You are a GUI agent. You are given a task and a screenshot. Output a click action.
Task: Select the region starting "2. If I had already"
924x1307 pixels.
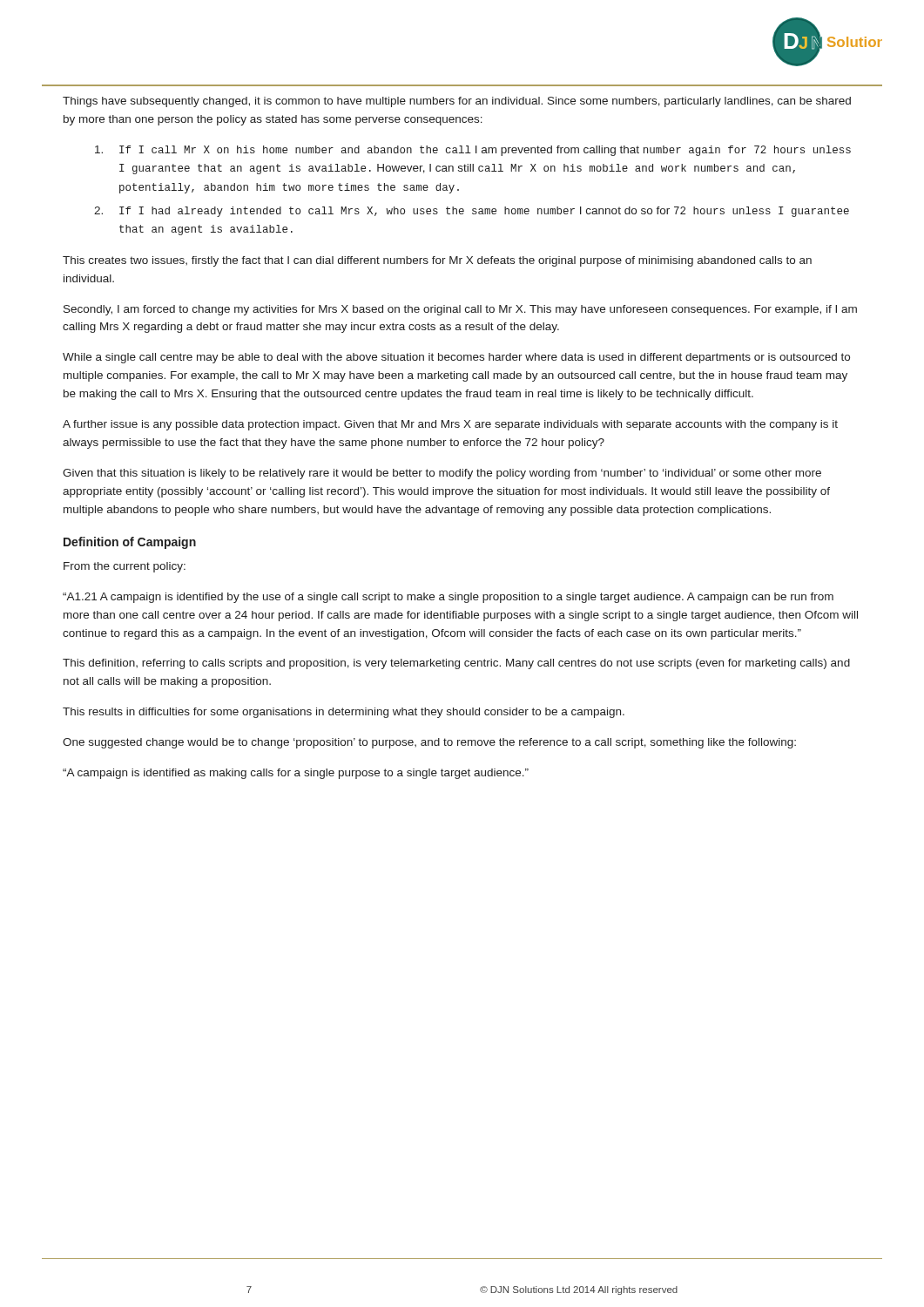pos(478,221)
